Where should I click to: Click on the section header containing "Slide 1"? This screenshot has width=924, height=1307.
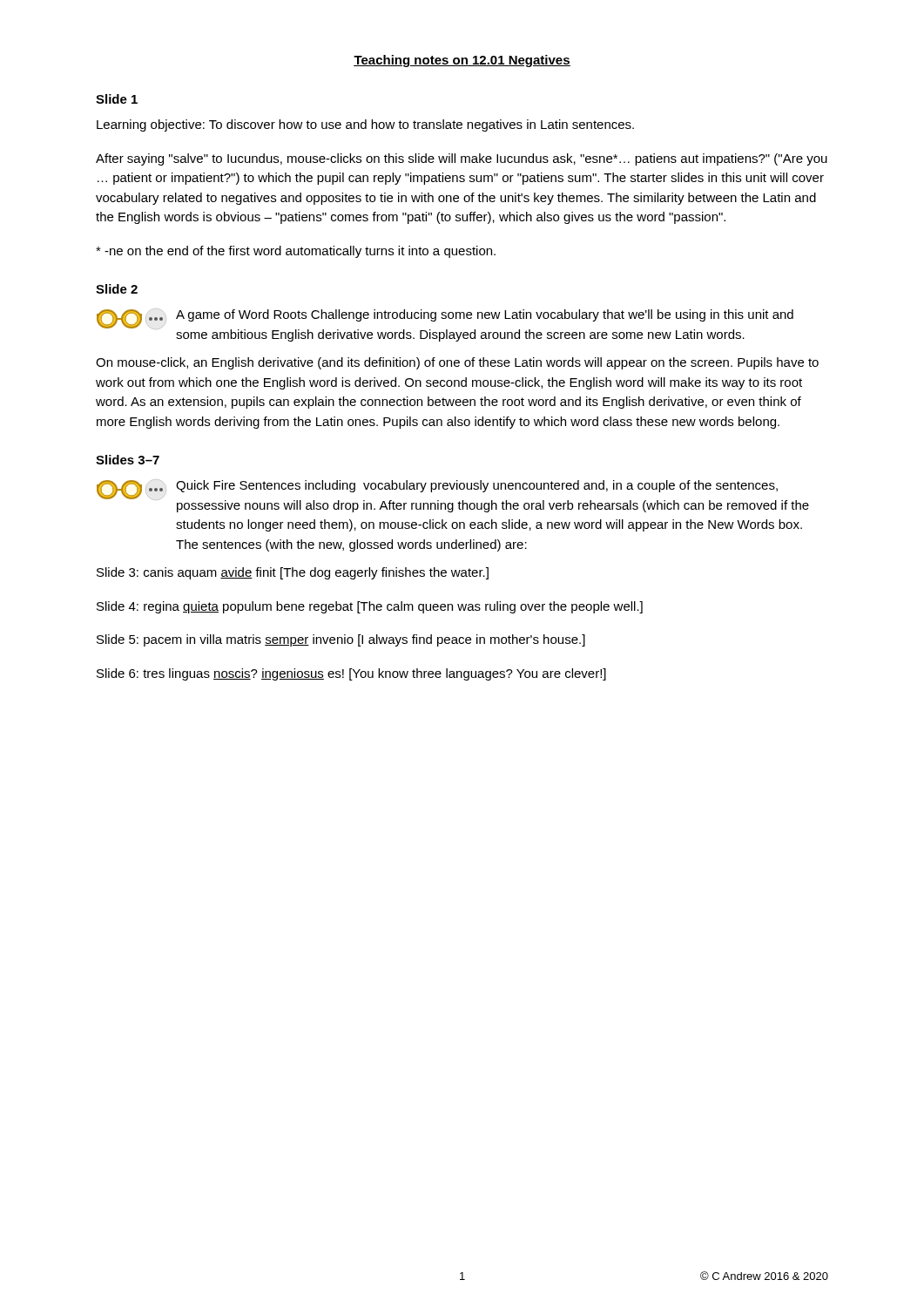(x=117, y=99)
